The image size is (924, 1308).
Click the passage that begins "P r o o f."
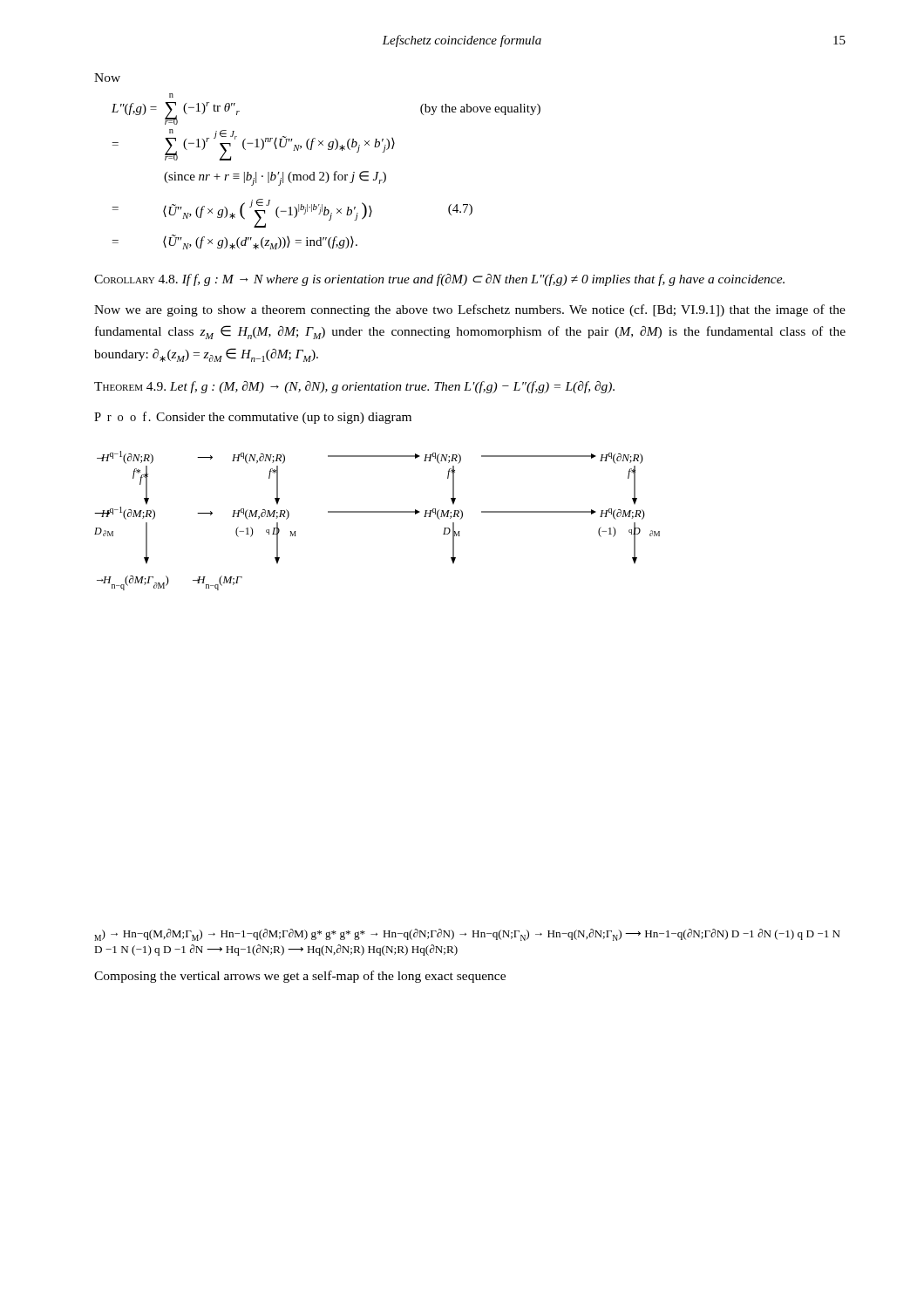[253, 417]
